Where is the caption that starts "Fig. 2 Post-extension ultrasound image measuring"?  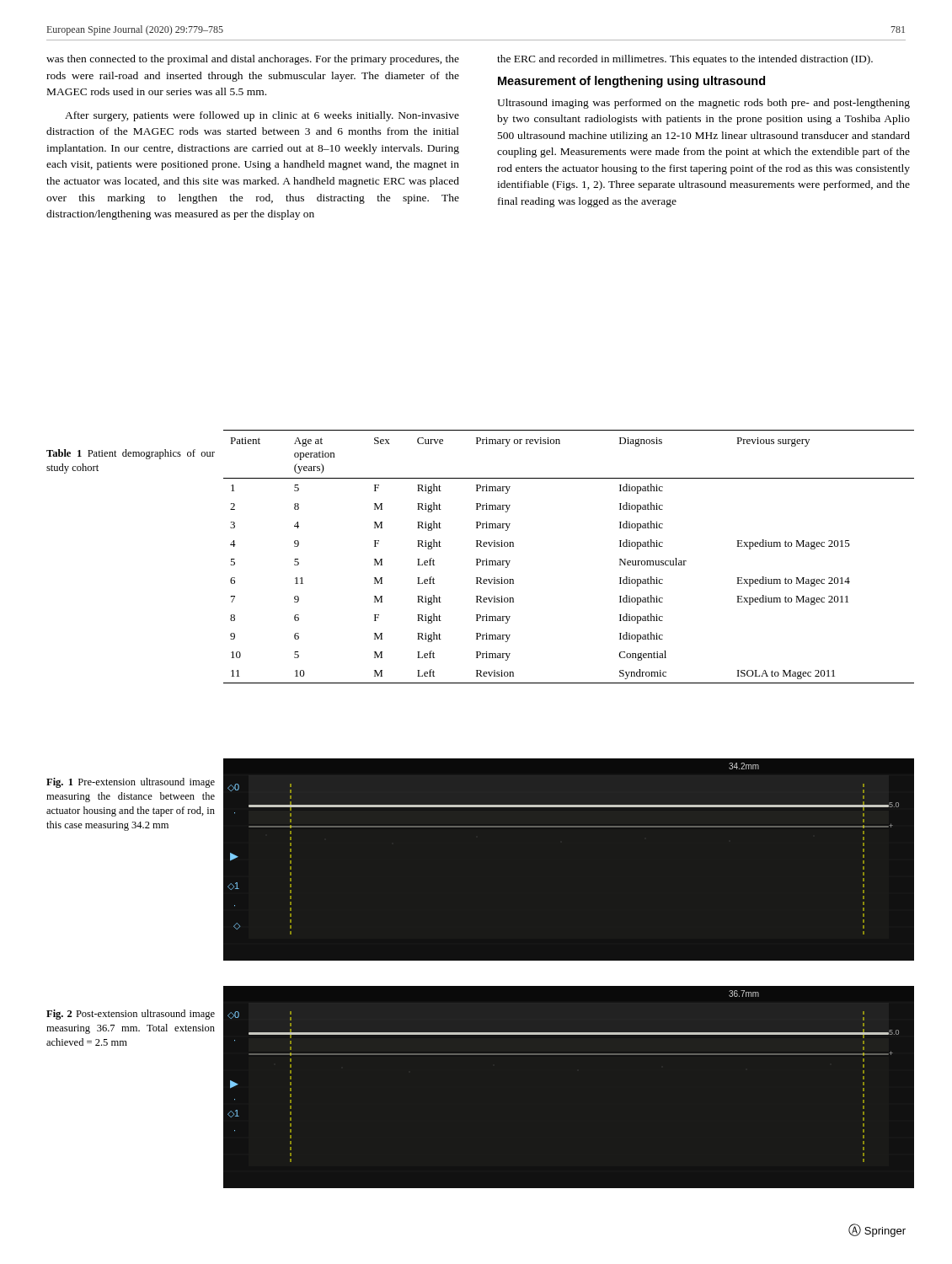[131, 1028]
